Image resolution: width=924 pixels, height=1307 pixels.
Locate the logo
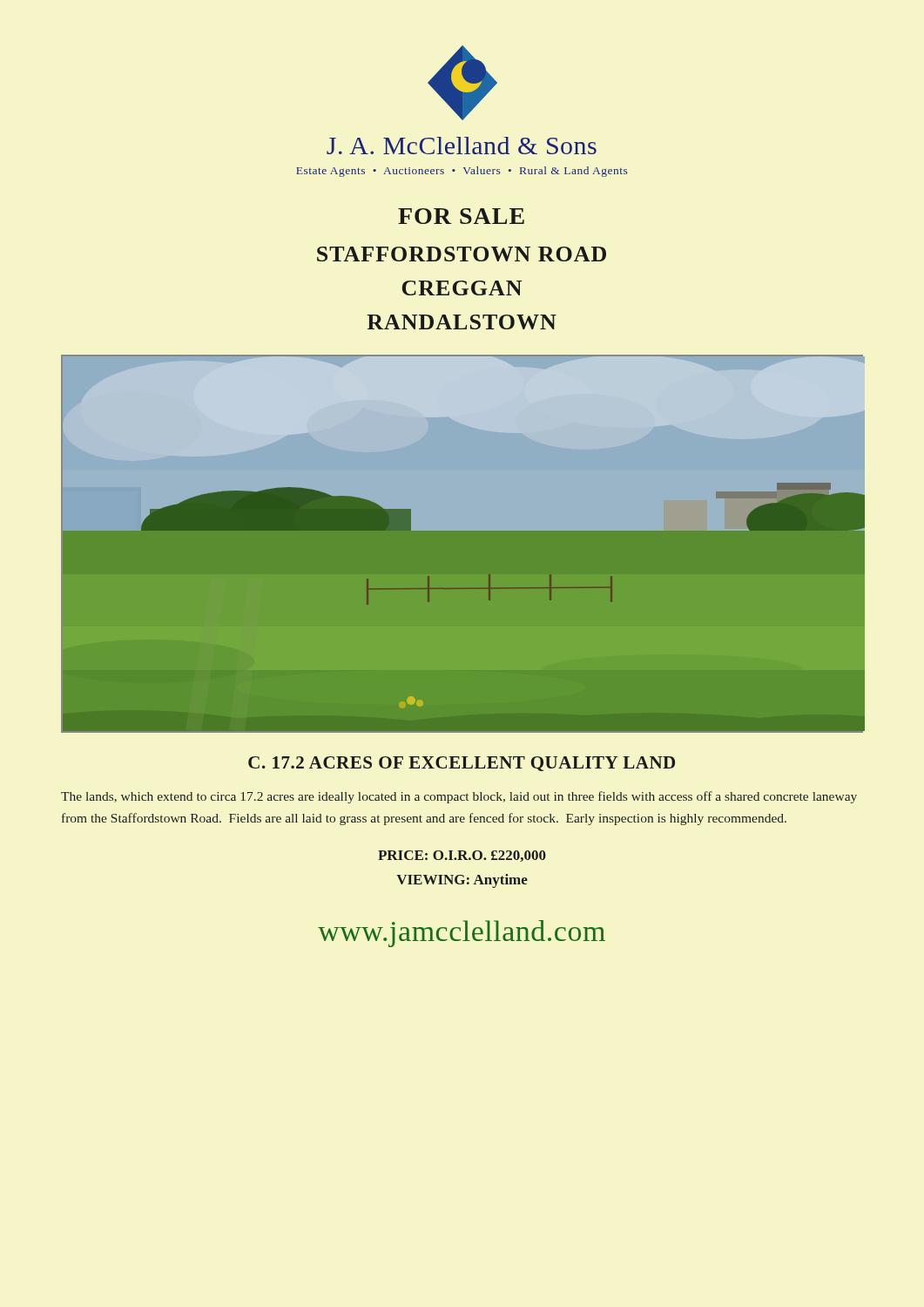pyautogui.click(x=462, y=111)
